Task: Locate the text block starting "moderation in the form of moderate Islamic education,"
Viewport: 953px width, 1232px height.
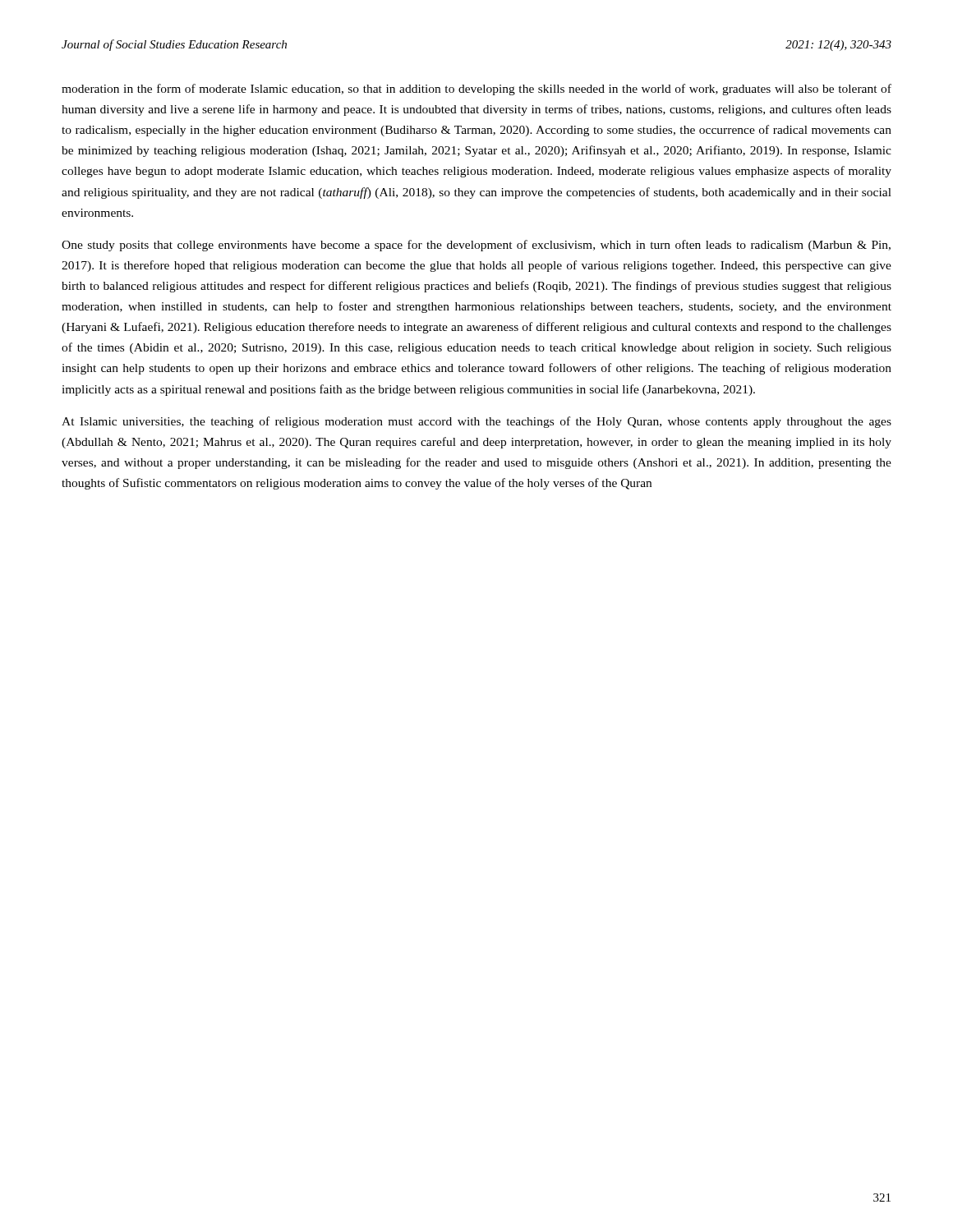Action: click(x=476, y=150)
